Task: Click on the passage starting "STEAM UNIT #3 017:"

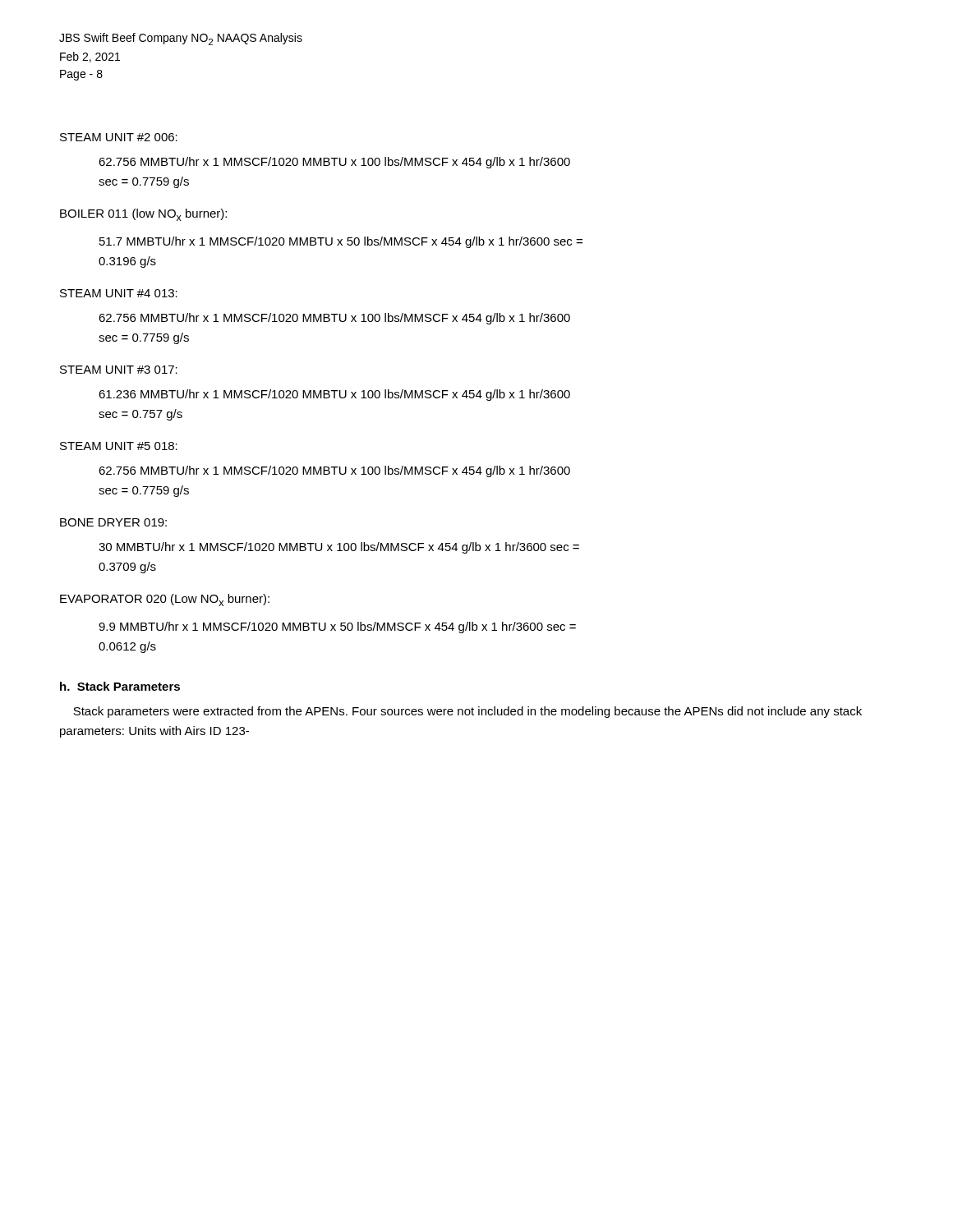Action: click(119, 369)
